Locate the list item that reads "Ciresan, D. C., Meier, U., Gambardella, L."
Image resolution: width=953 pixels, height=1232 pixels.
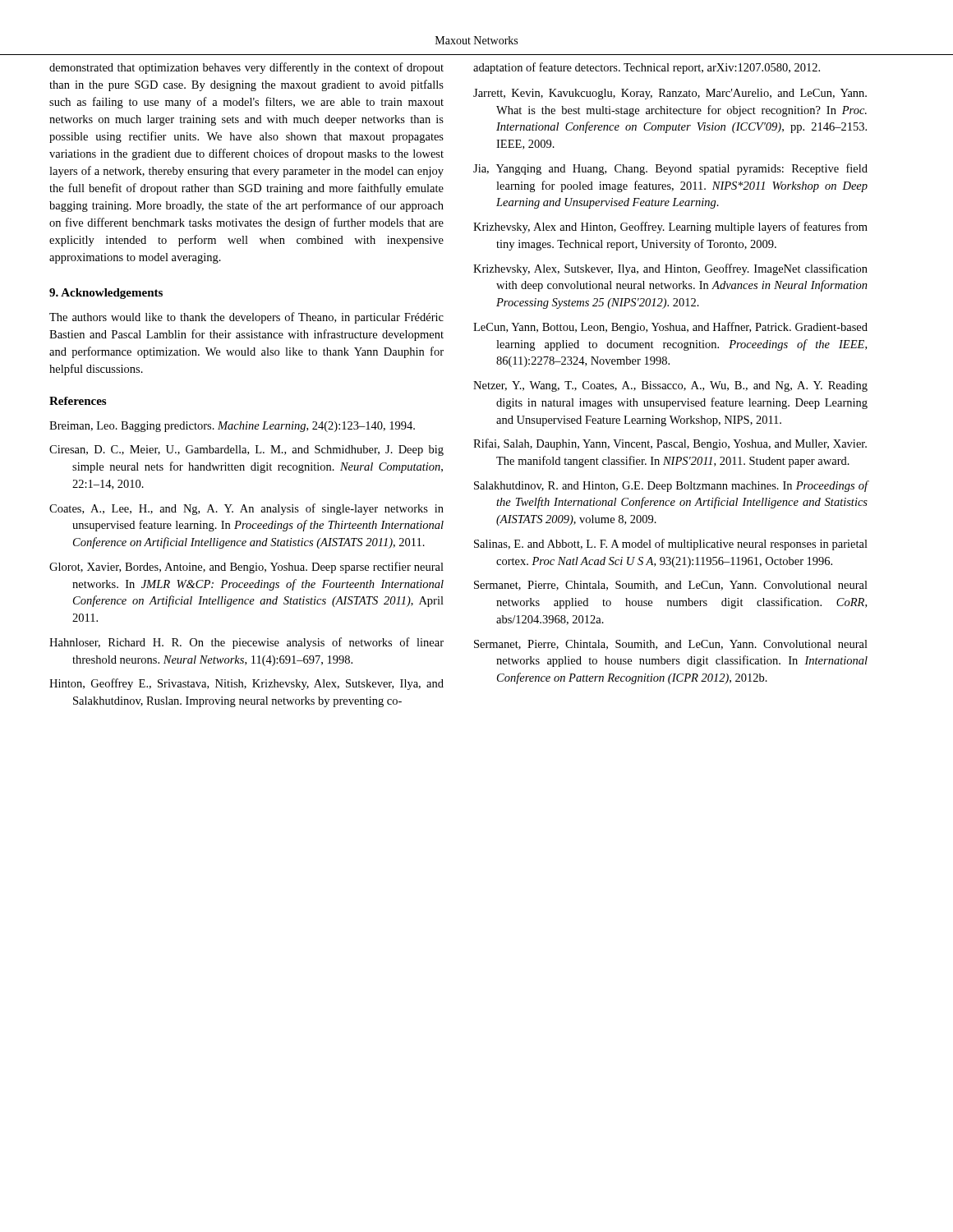pyautogui.click(x=246, y=467)
